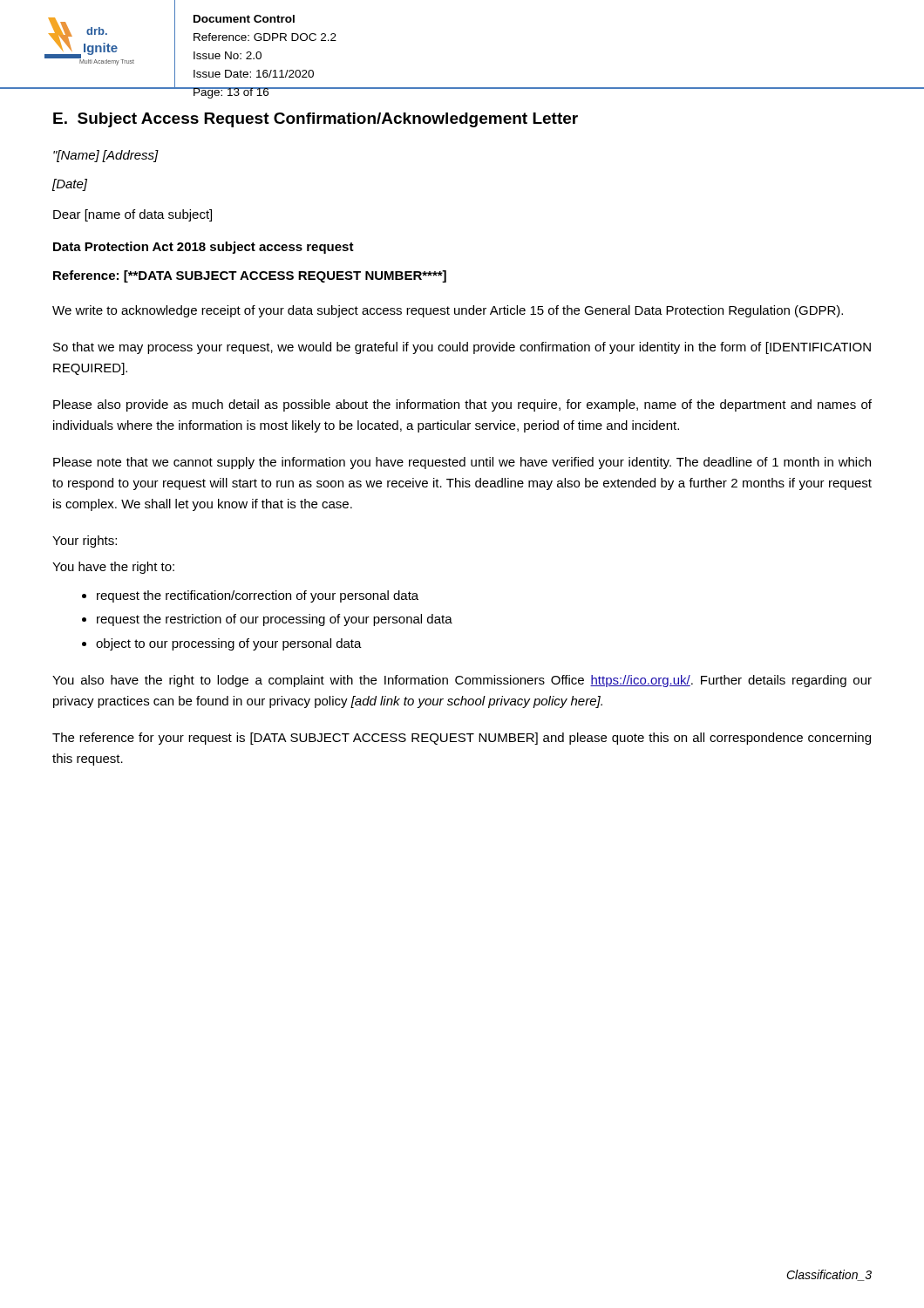The height and width of the screenshot is (1308, 924).
Task: Find the region starting "Please note that we cannot supply the information"
Action: click(462, 482)
